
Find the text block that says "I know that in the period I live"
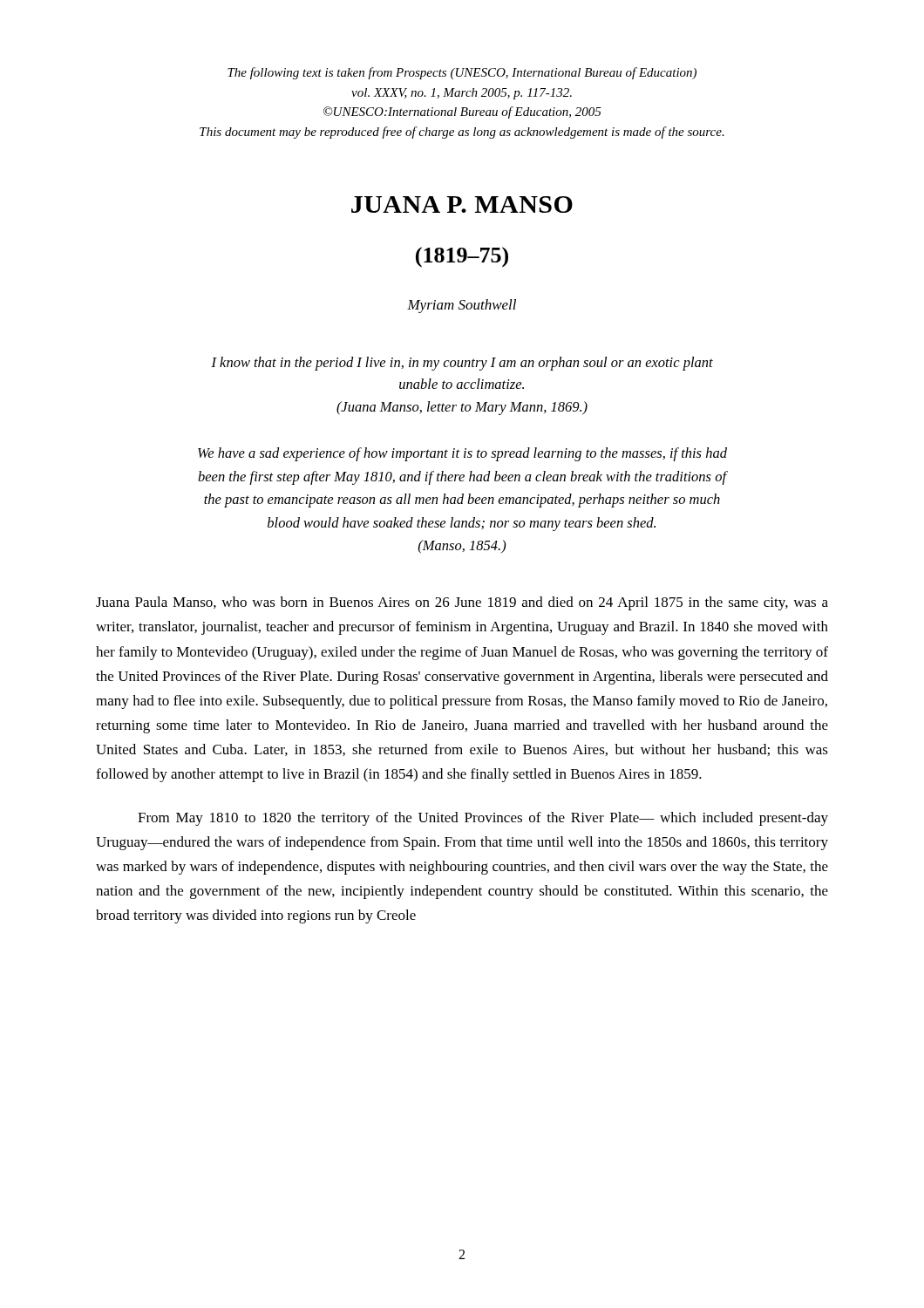[462, 384]
